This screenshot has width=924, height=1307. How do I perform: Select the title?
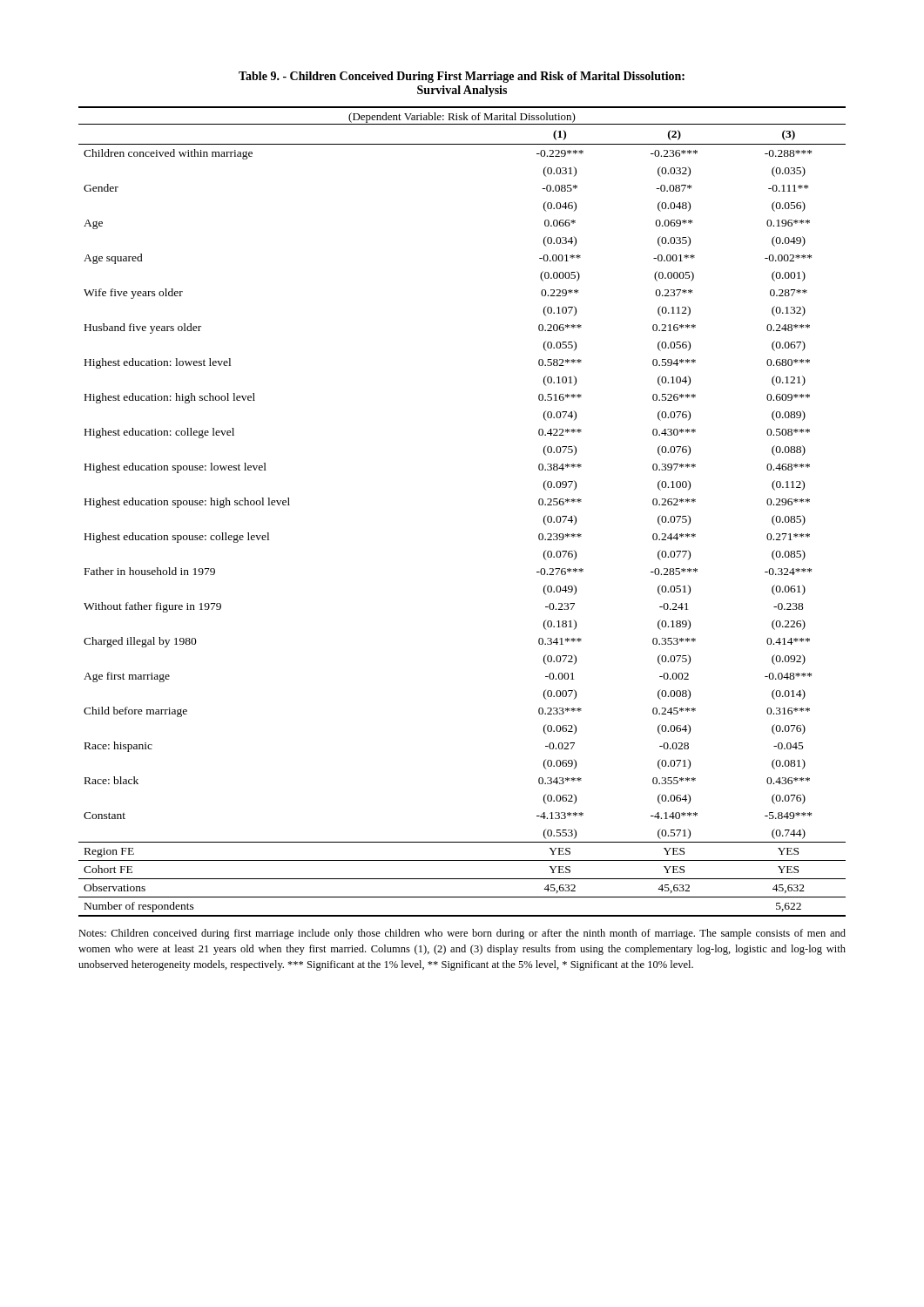coord(462,84)
